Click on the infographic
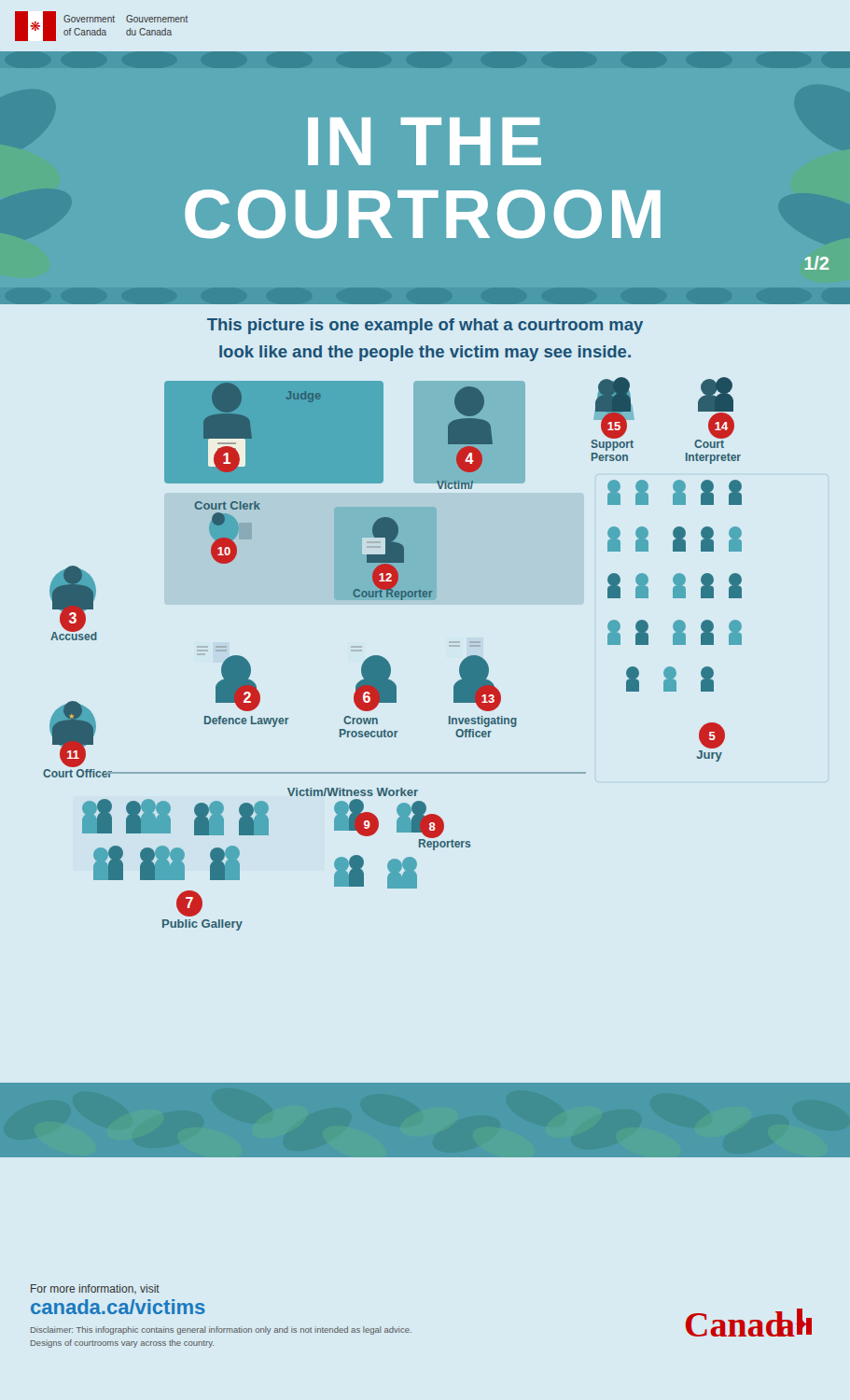The width and height of the screenshot is (850, 1400). coord(425,721)
